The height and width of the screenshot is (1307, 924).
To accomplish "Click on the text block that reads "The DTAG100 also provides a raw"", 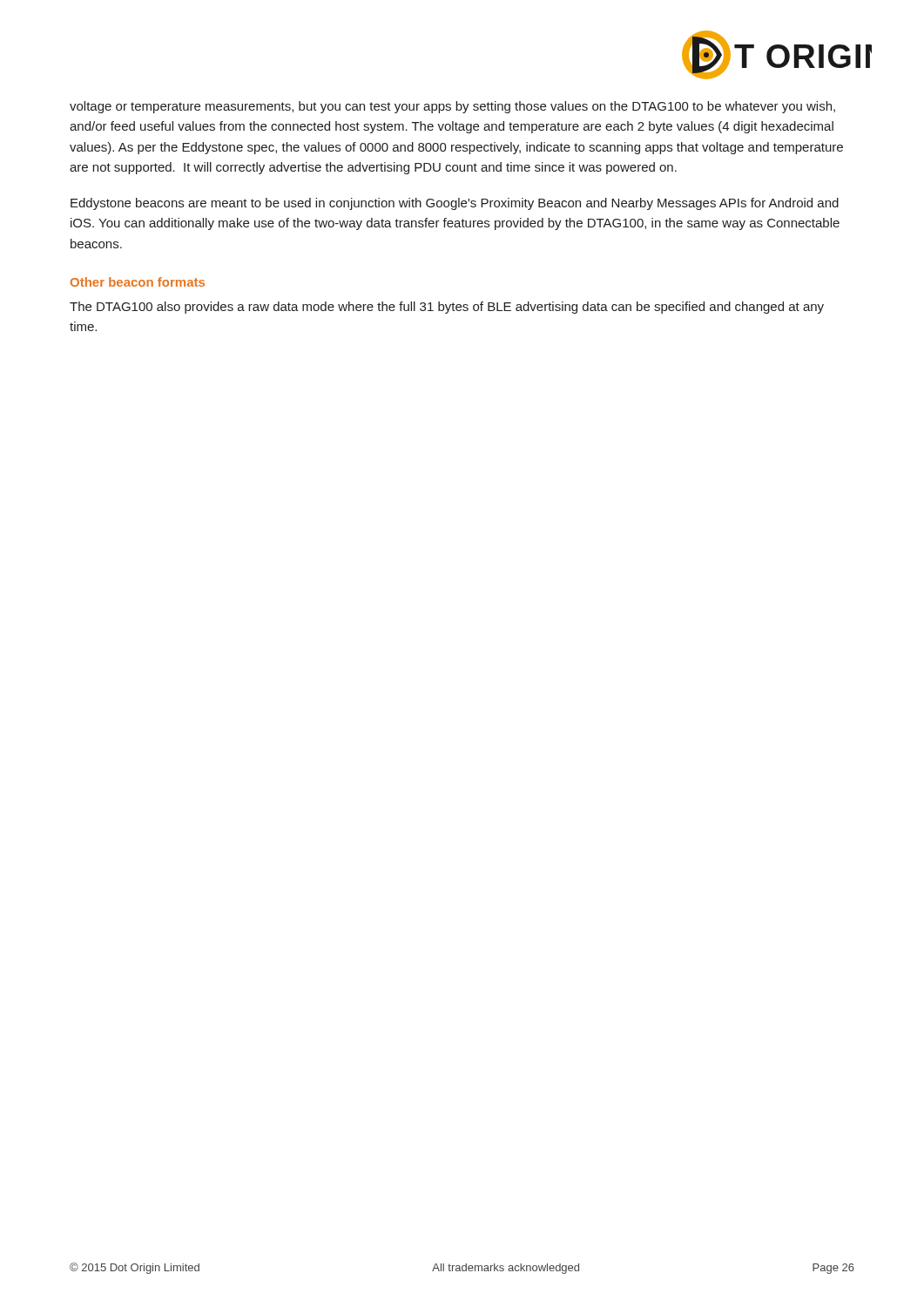I will [x=447, y=316].
